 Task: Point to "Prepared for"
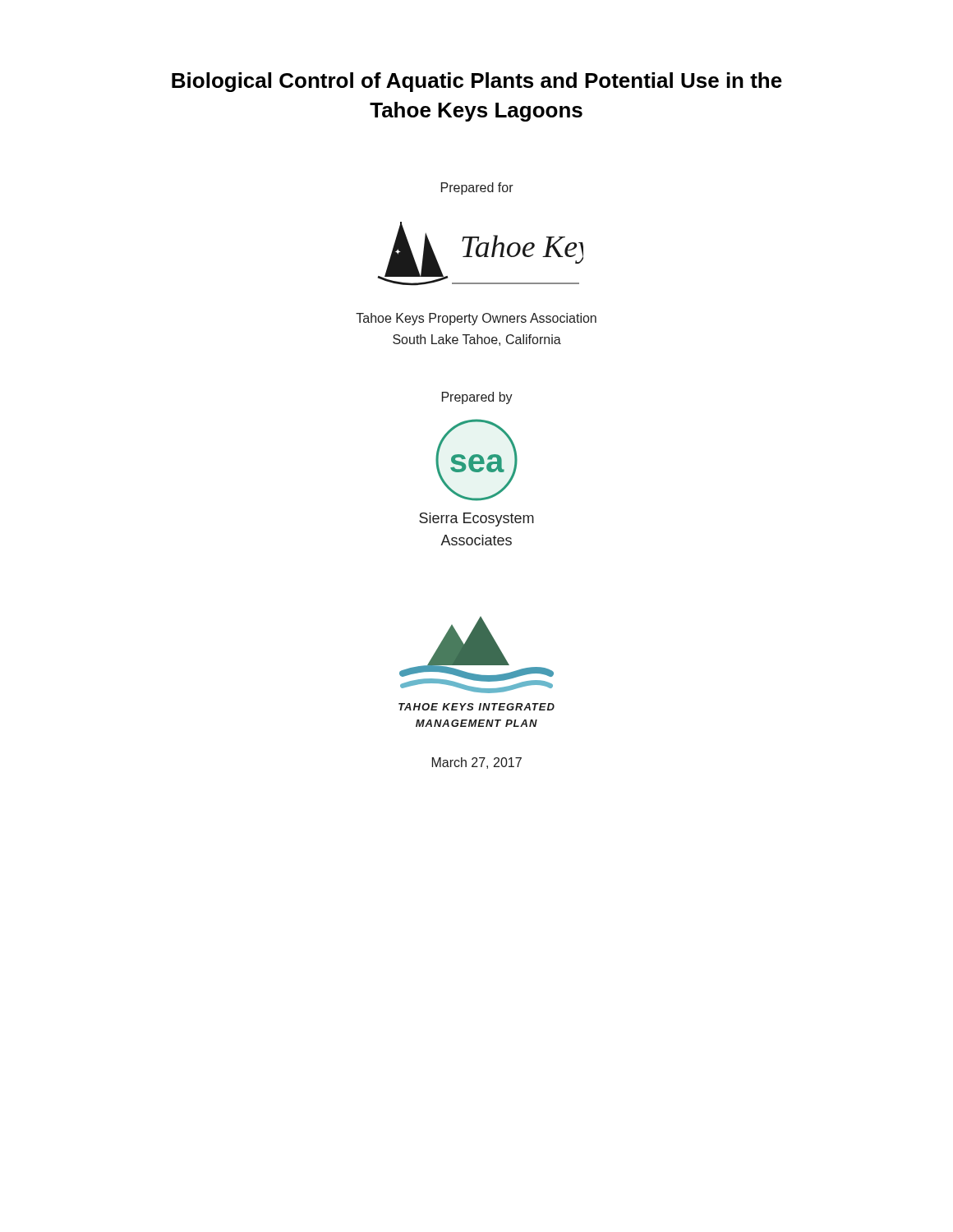click(476, 188)
